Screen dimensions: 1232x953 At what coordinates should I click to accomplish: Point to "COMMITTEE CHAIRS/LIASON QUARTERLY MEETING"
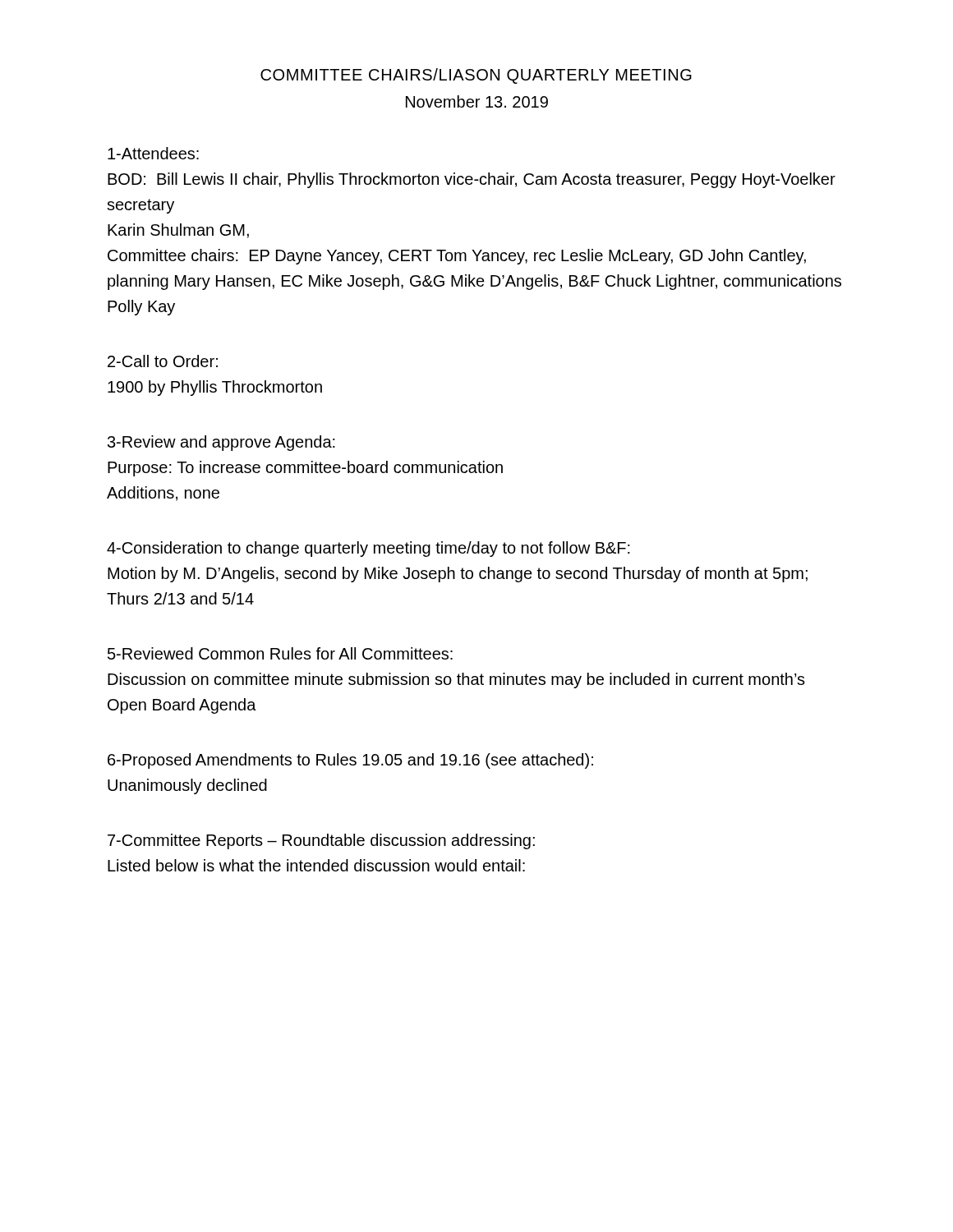click(476, 75)
